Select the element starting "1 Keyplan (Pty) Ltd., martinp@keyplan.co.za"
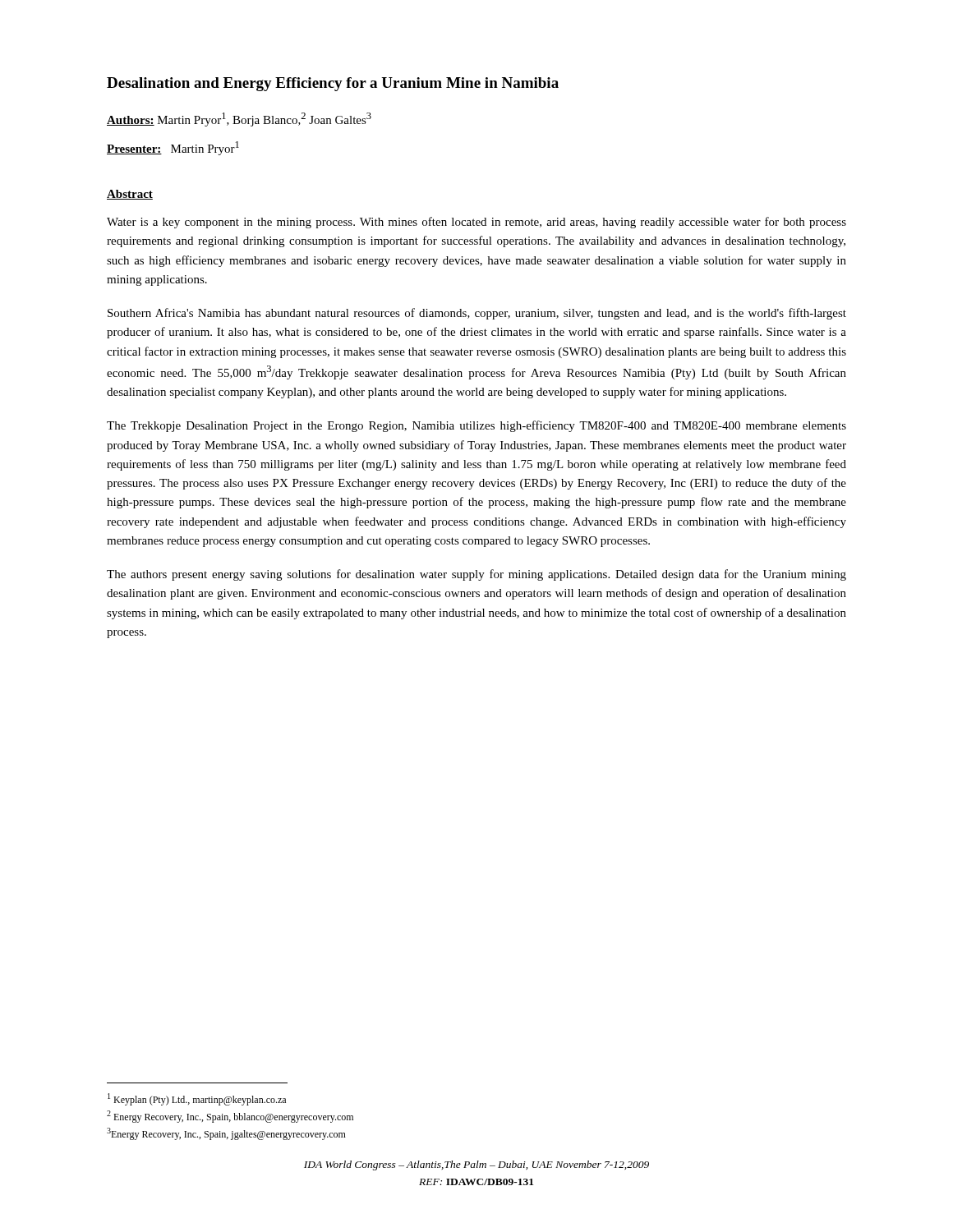 pyautogui.click(x=197, y=1099)
